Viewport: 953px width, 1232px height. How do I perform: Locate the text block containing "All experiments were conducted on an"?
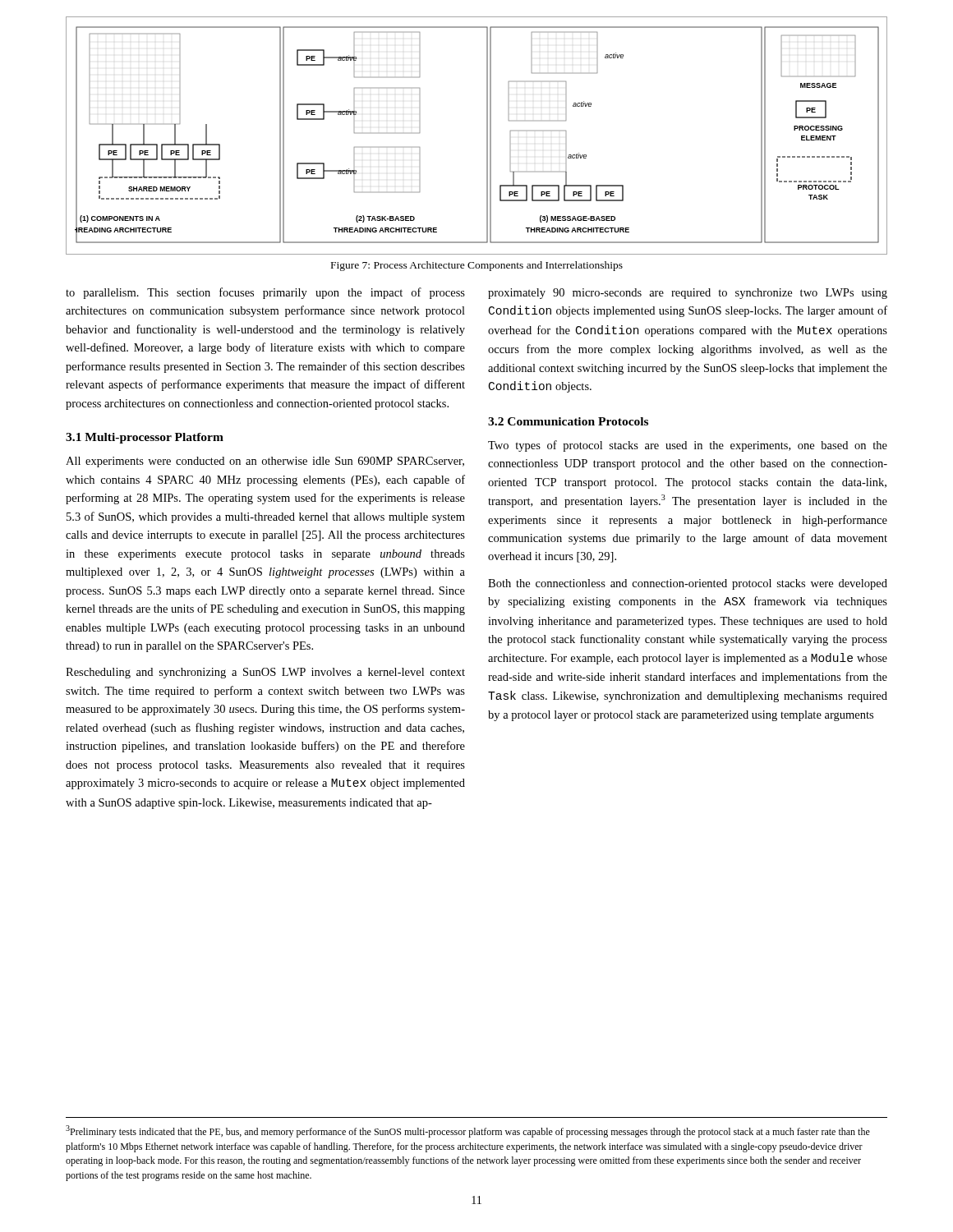tap(265, 553)
